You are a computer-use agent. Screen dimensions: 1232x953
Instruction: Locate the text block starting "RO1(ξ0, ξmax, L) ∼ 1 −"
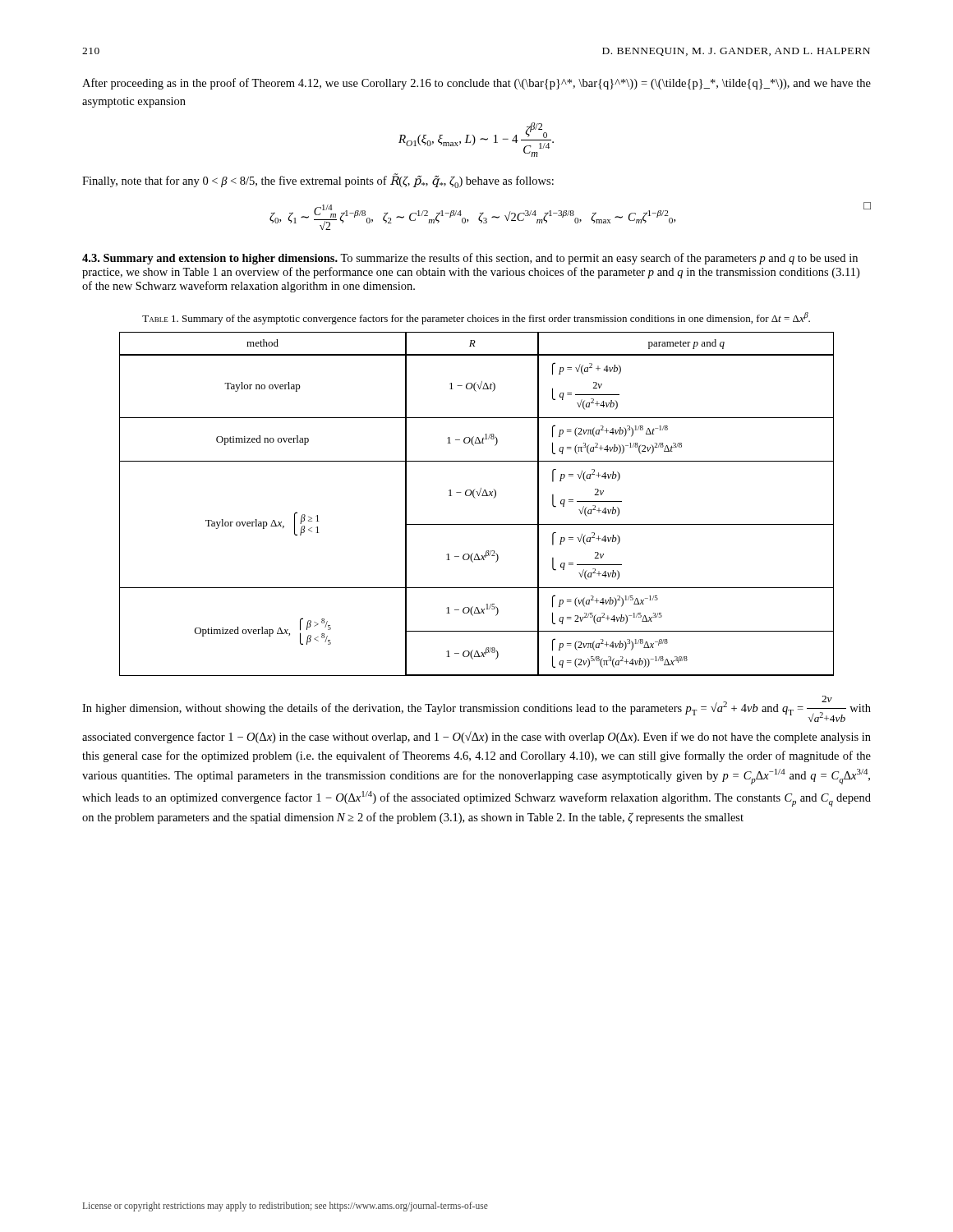(476, 140)
